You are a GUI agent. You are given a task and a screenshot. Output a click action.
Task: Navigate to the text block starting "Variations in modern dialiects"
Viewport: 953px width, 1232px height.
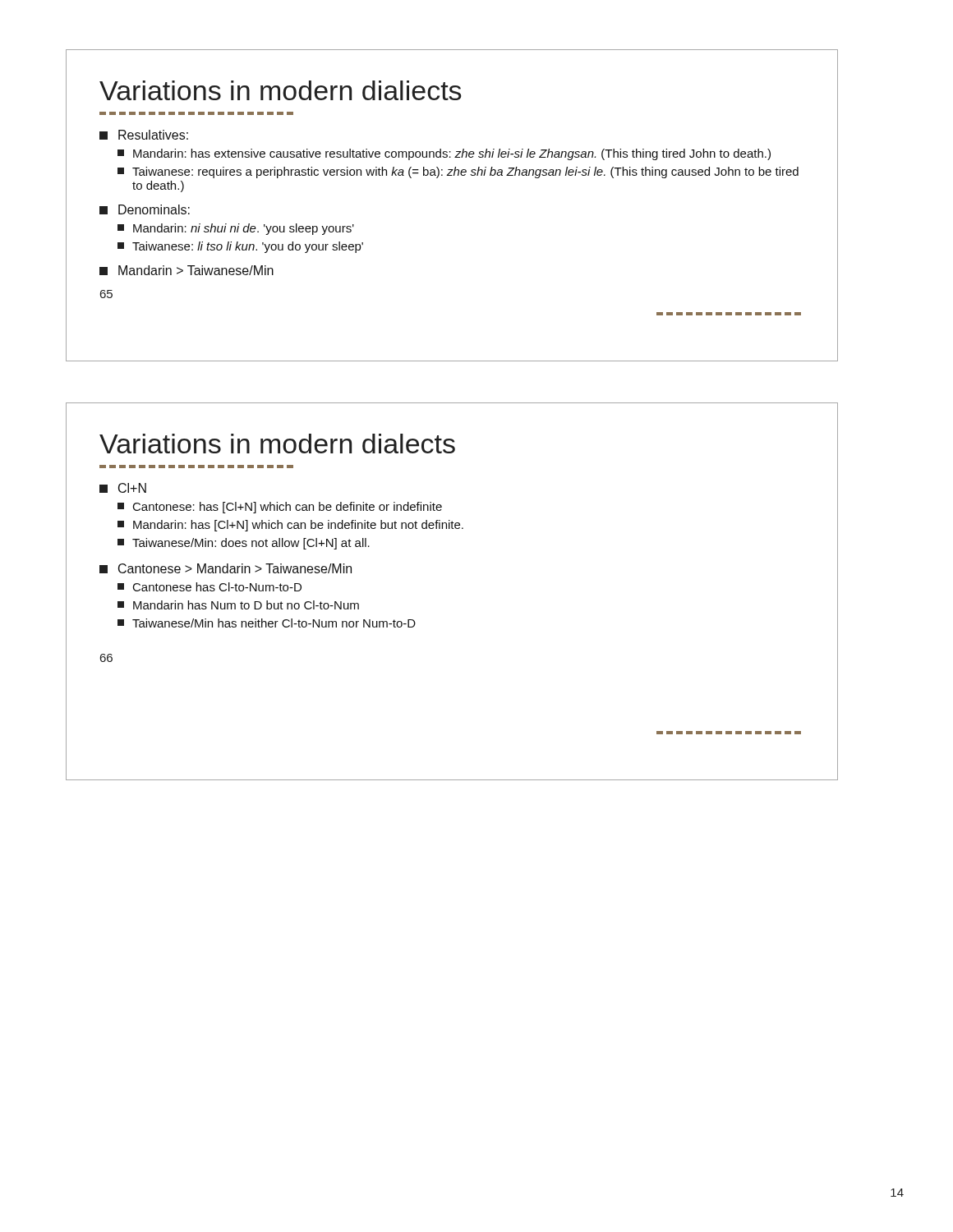[281, 90]
